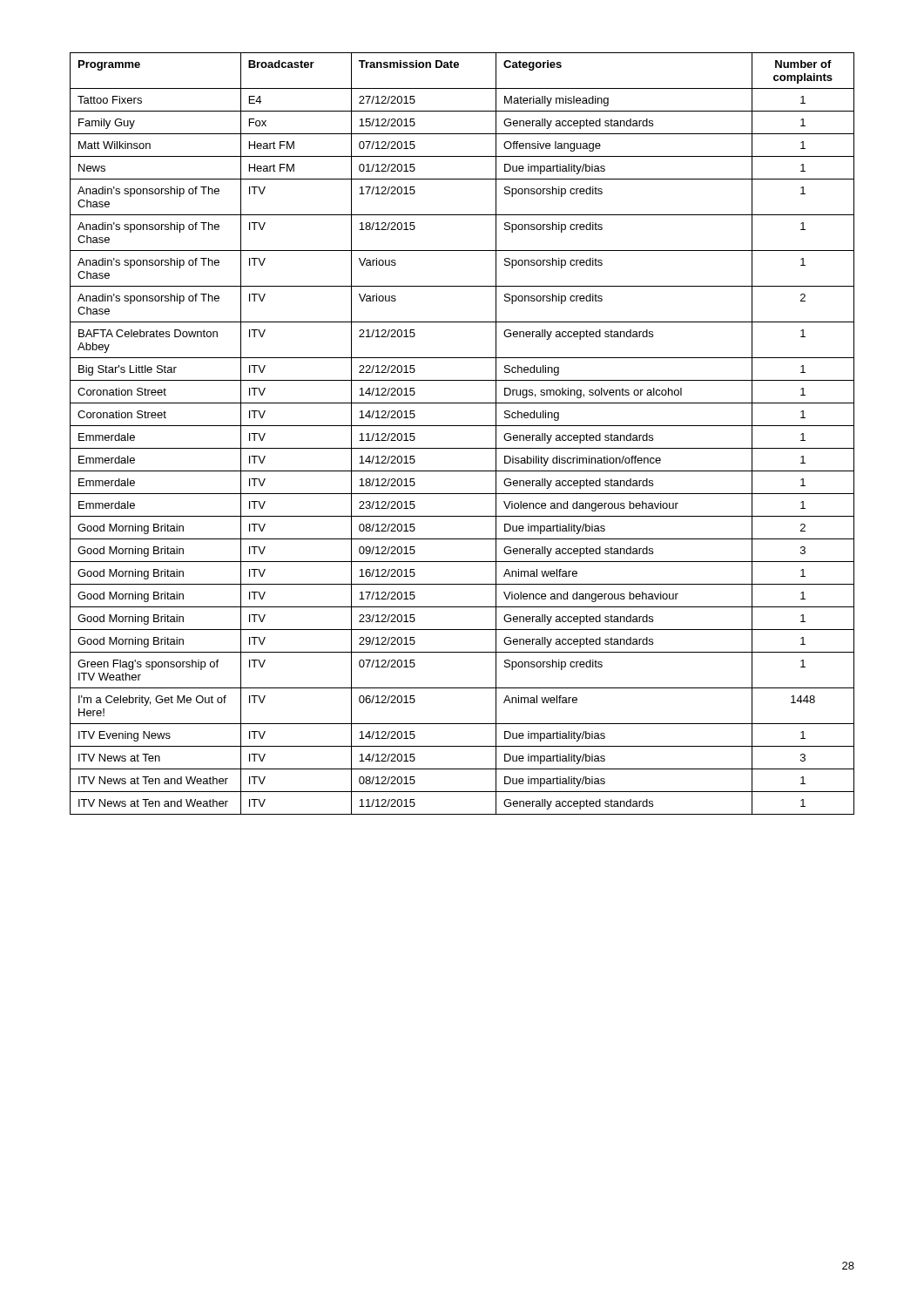Locate the table with the text "Due impartiality/bias"

[x=462, y=433]
